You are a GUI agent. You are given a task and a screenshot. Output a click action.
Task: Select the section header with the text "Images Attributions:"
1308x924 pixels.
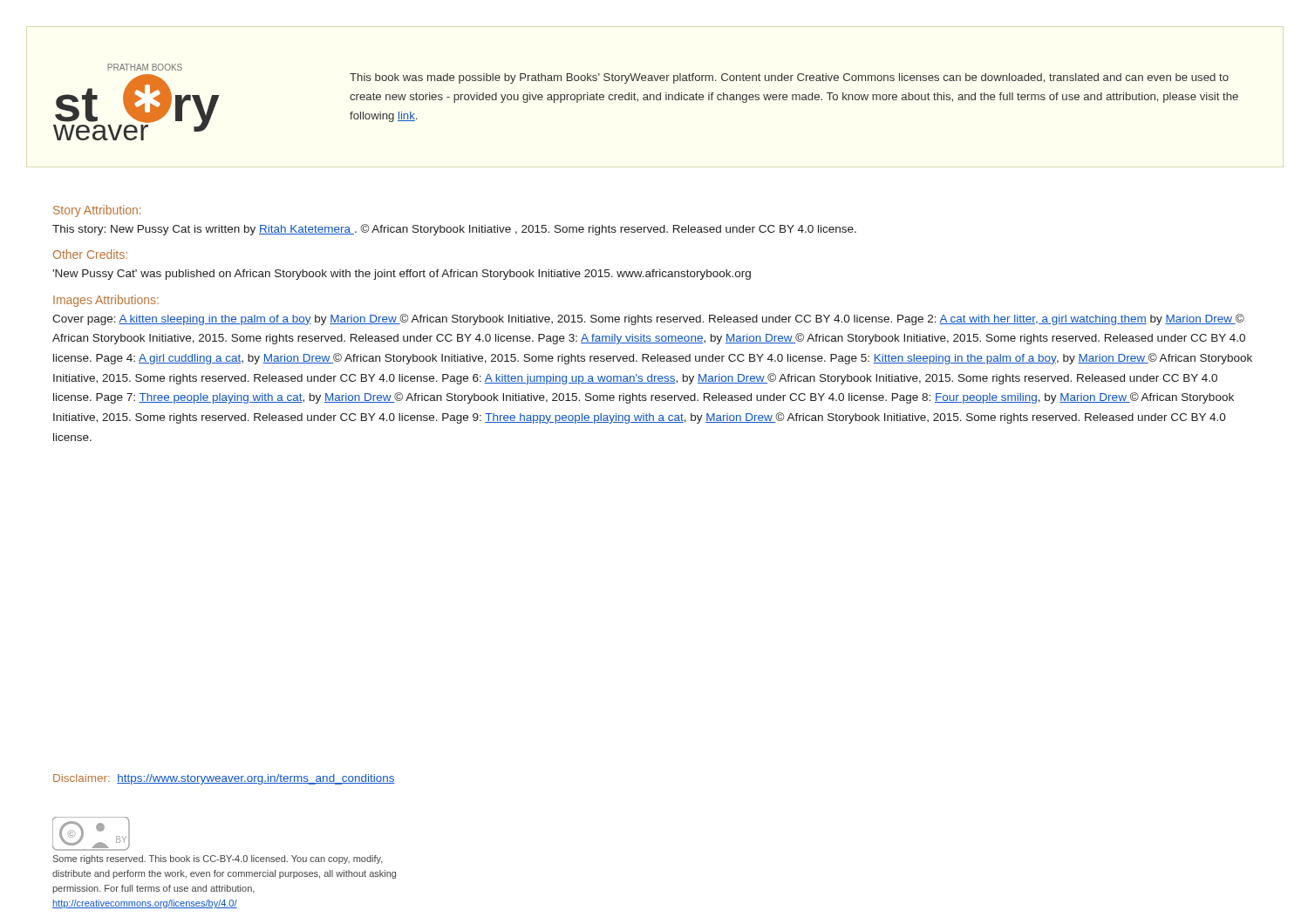click(106, 299)
